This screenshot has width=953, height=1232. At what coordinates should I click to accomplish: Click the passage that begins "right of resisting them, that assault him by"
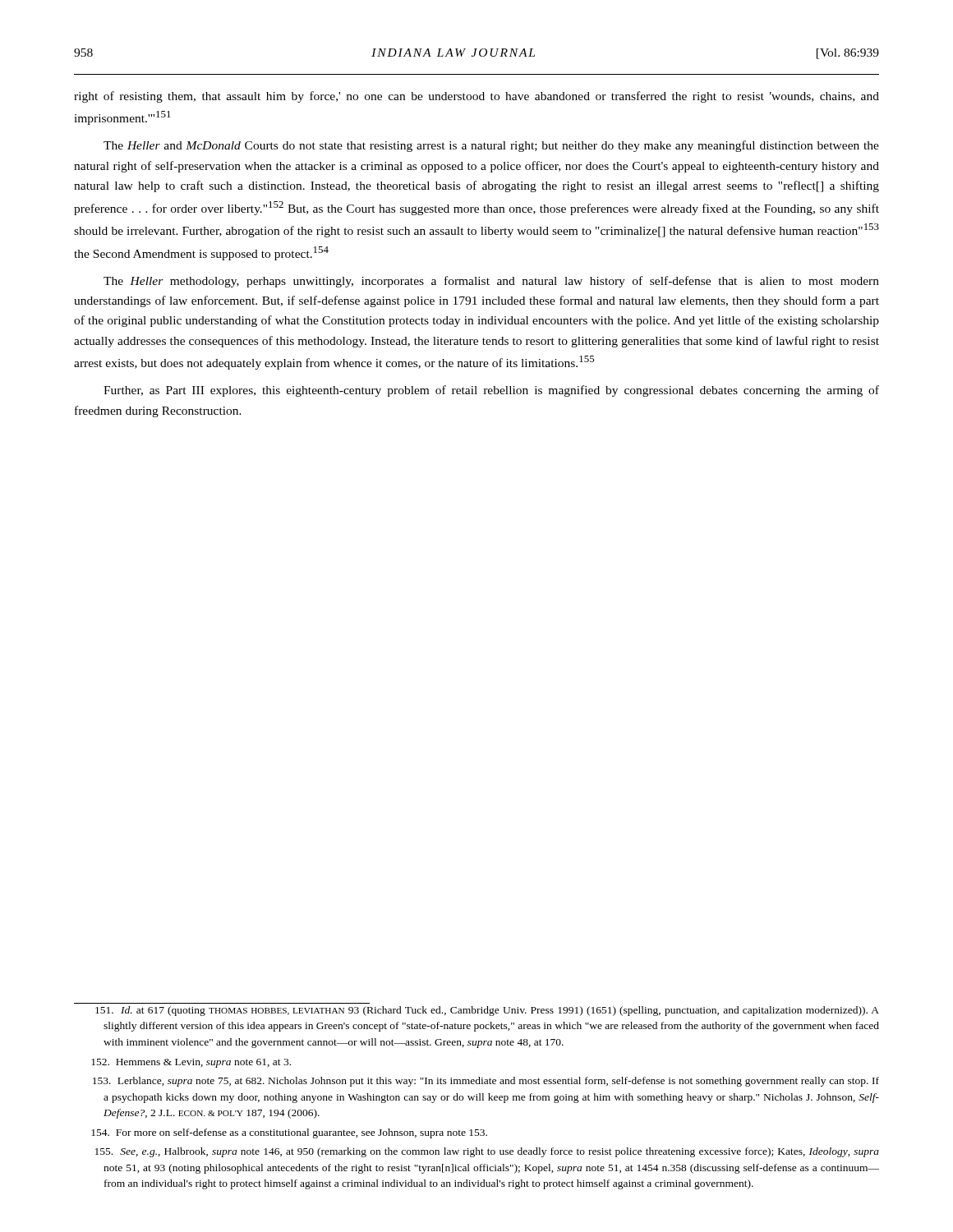pos(476,108)
